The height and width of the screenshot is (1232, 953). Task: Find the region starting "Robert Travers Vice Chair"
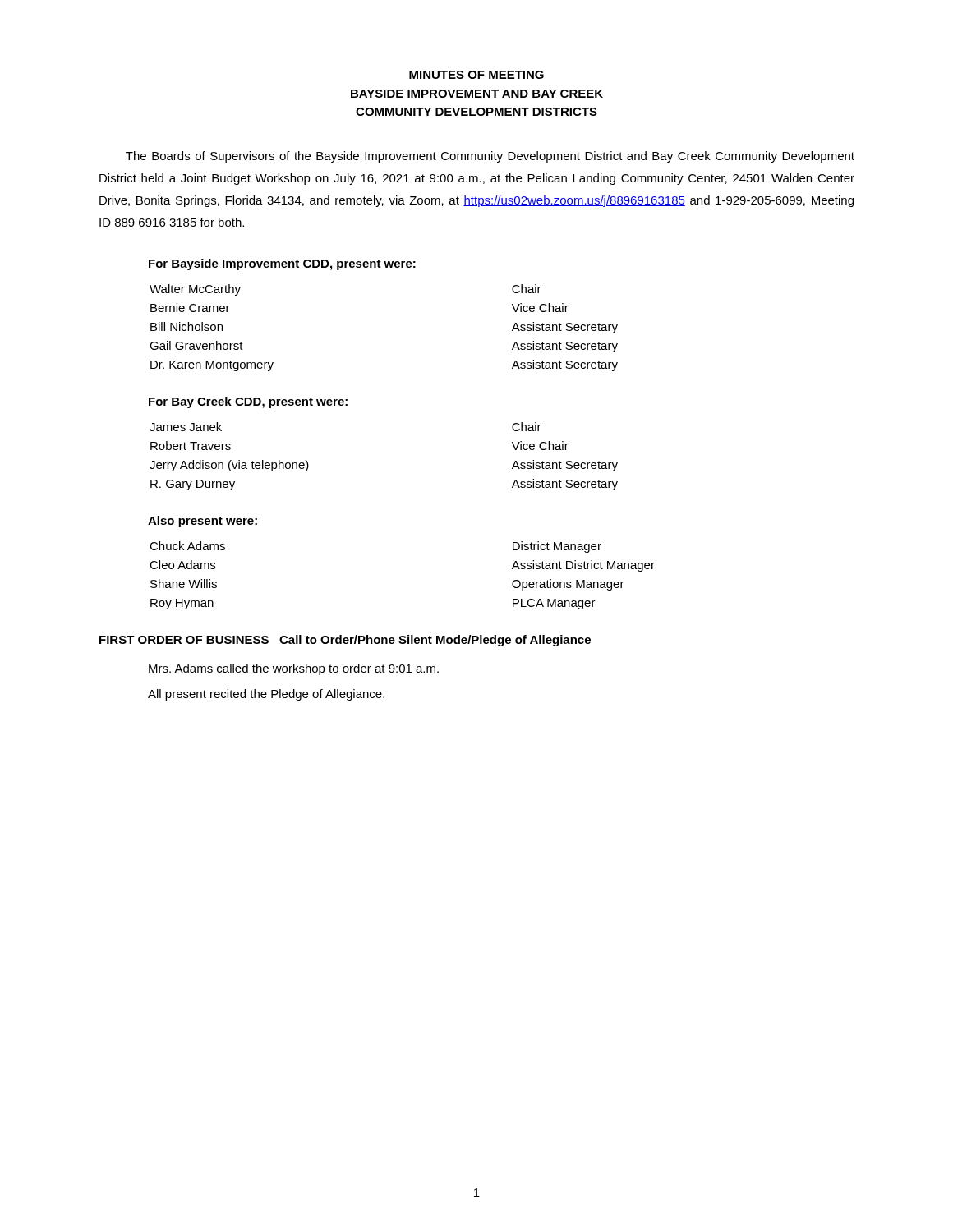[x=526, y=445]
